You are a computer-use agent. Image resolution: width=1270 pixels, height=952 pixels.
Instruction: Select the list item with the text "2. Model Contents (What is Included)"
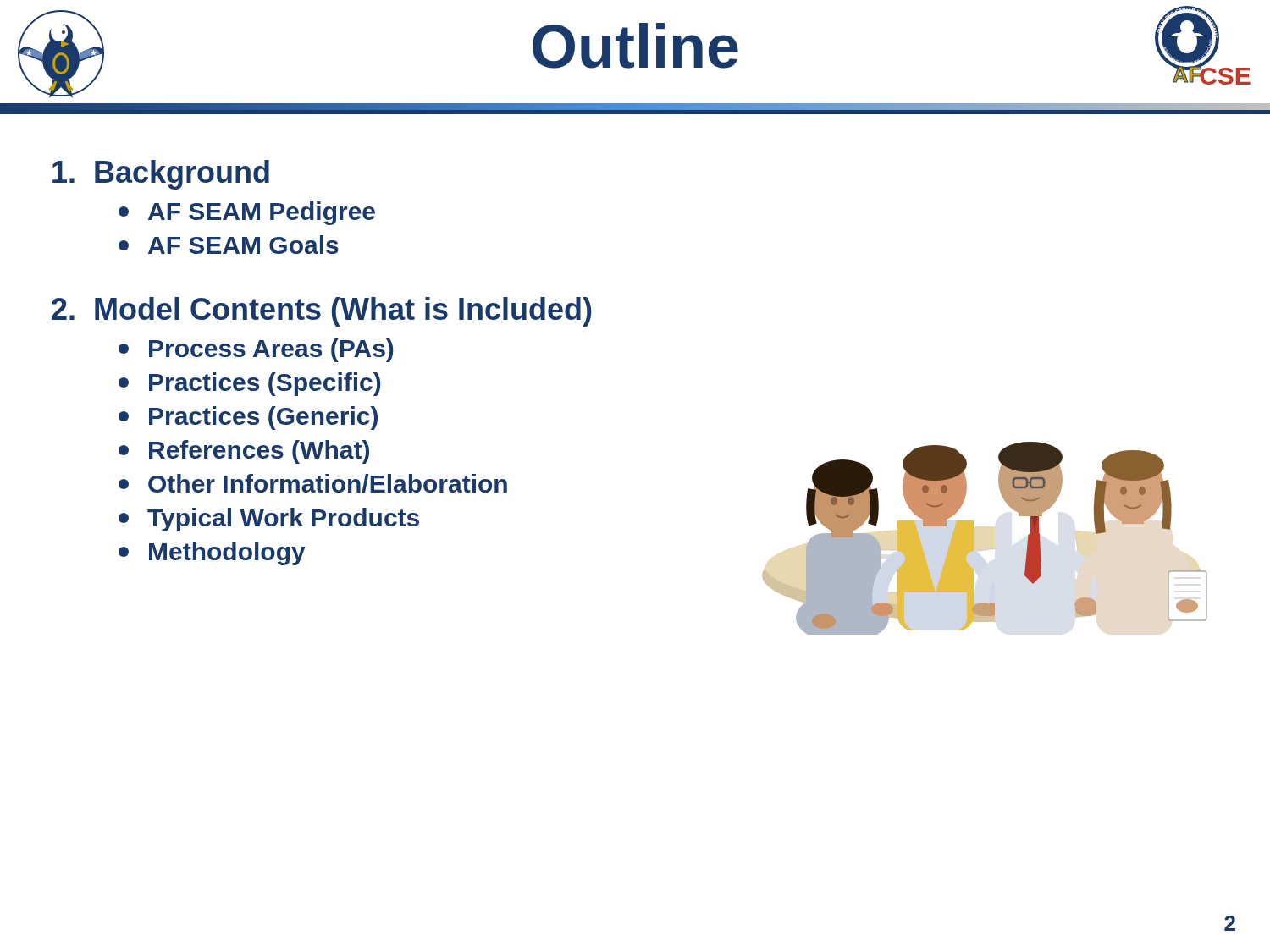pyautogui.click(x=322, y=309)
